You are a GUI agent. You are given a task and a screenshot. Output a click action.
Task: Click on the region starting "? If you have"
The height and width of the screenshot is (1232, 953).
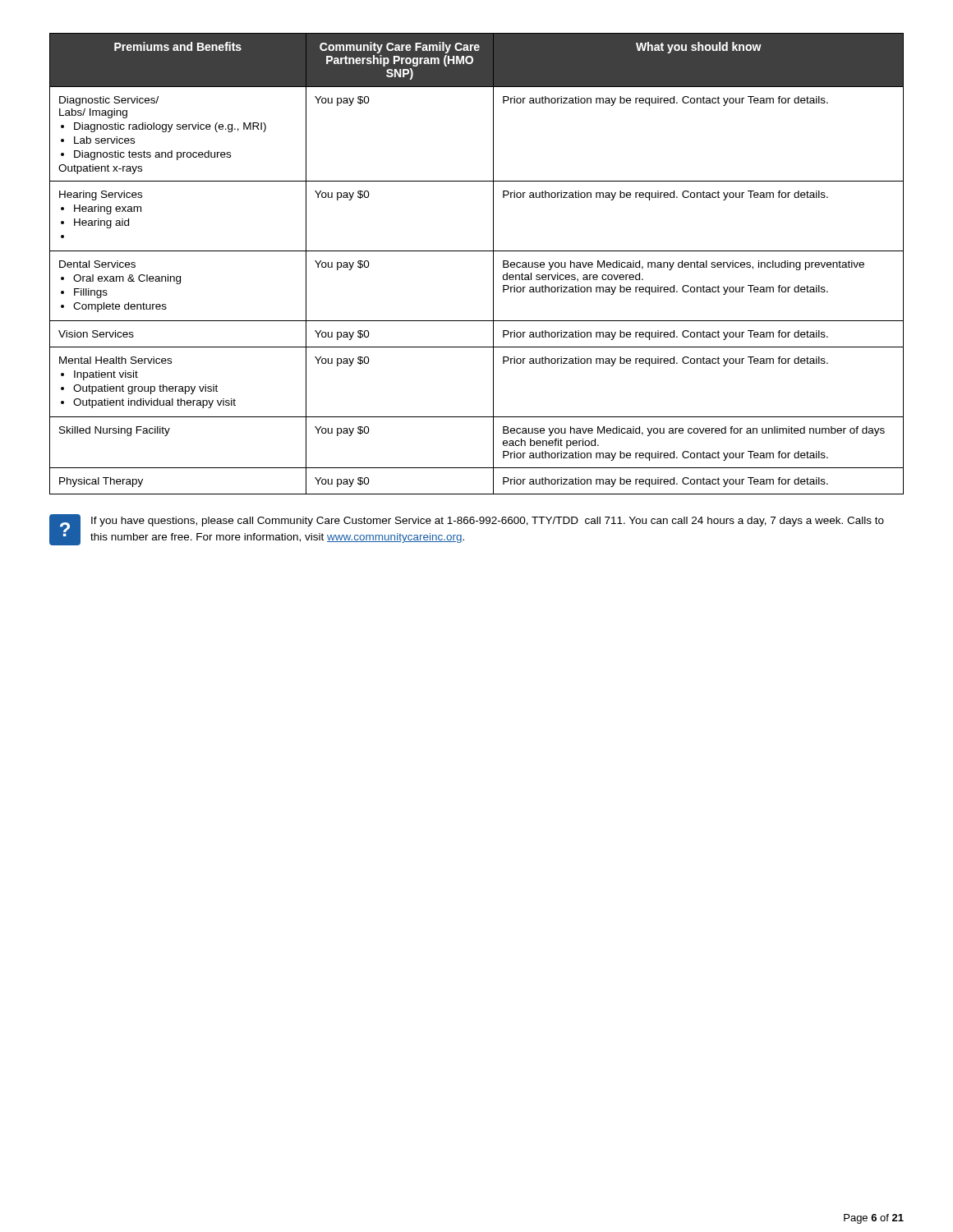(476, 529)
